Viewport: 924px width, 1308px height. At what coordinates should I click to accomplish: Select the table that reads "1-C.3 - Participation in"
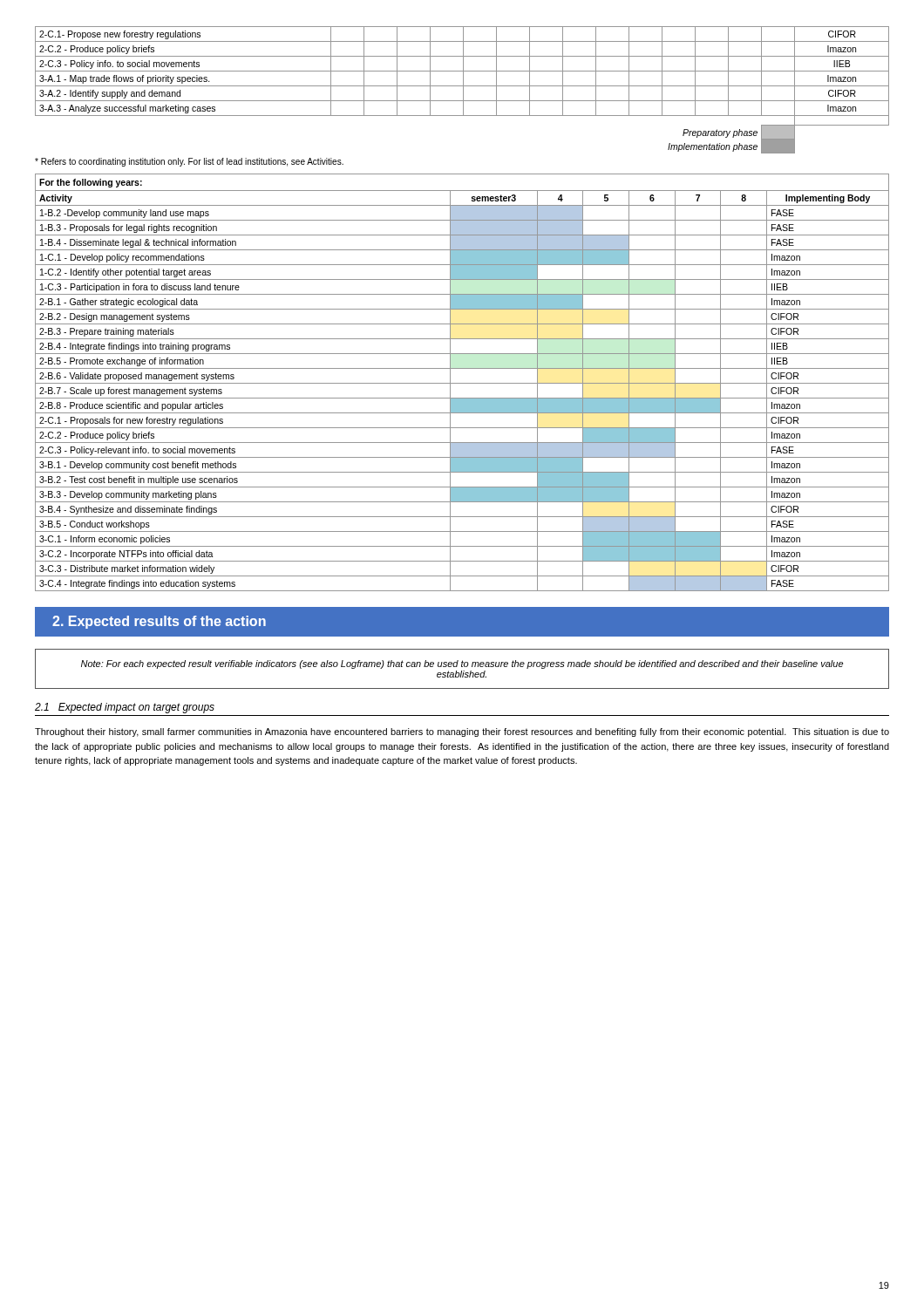pos(462,382)
